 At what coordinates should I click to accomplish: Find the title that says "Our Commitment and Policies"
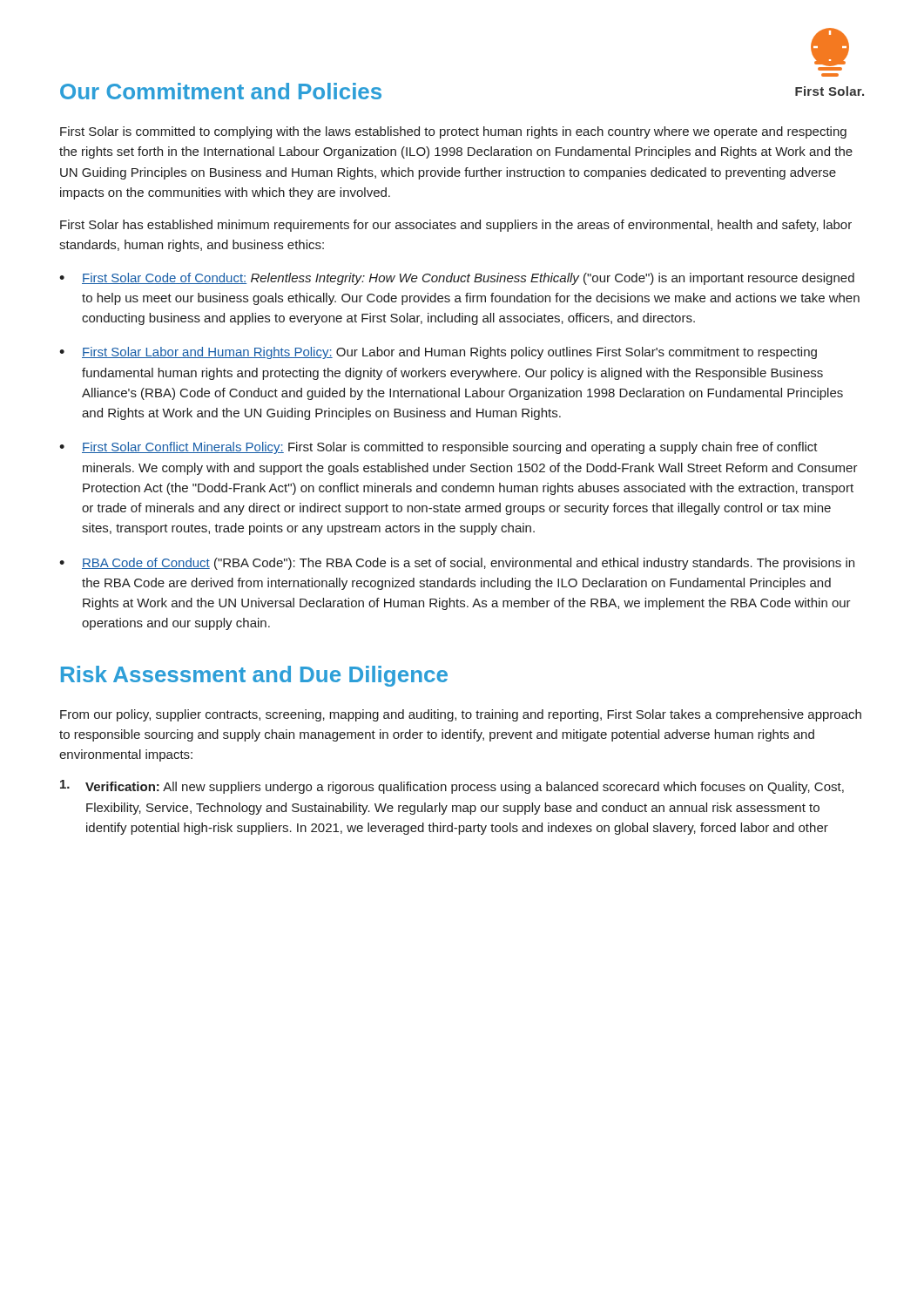click(221, 91)
